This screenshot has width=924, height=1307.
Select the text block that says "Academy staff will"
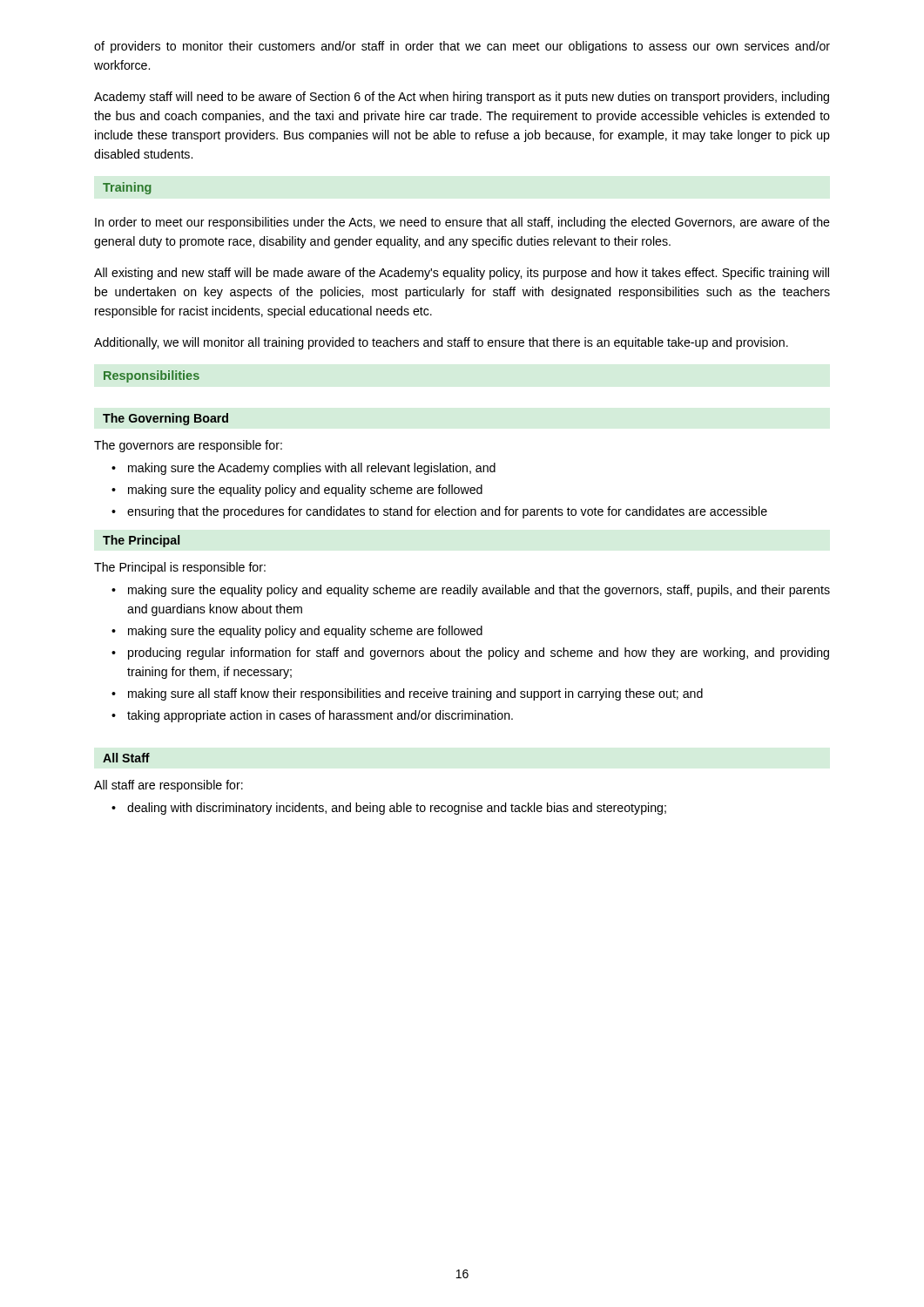point(462,125)
